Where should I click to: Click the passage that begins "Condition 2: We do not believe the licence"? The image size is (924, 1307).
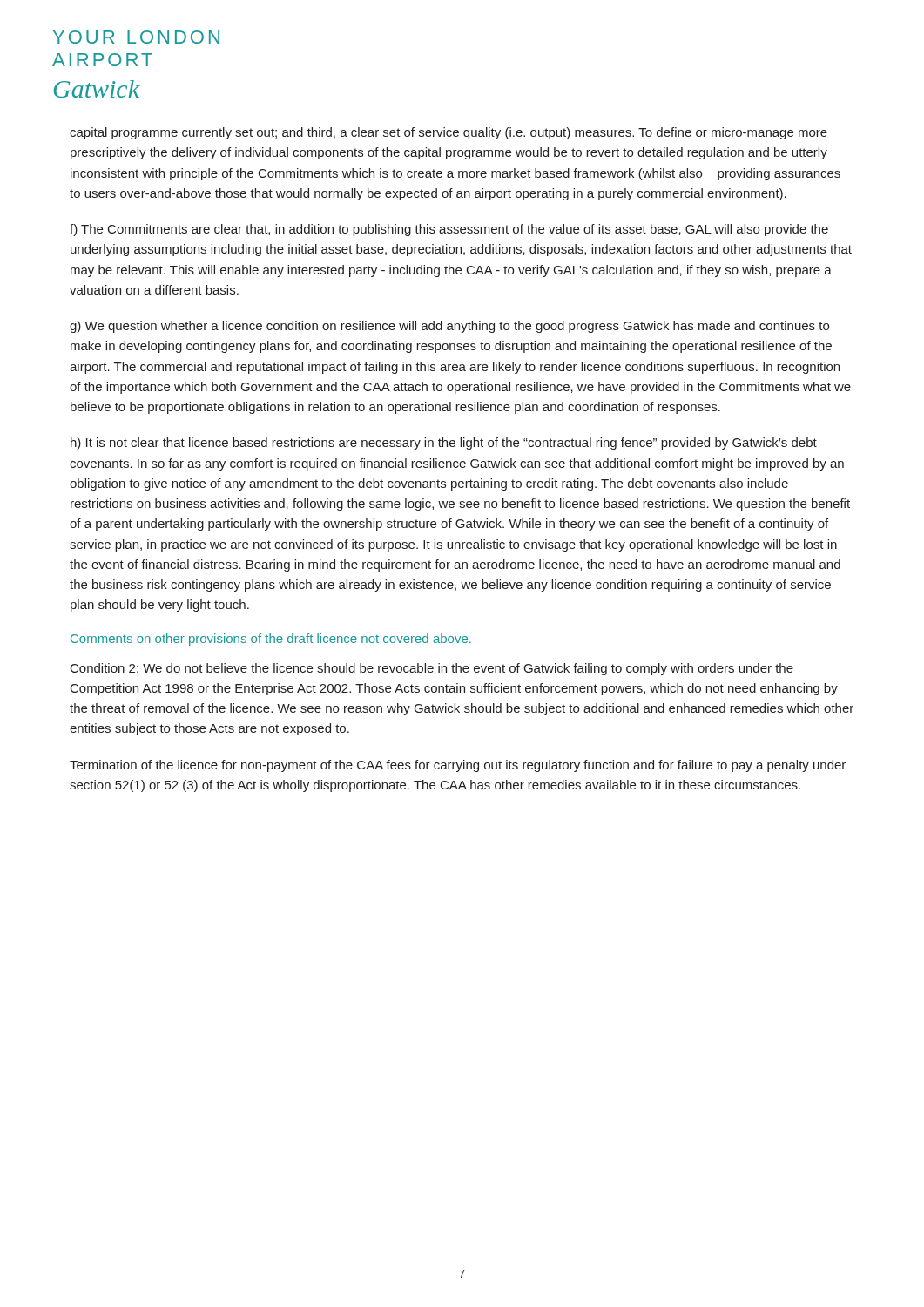pyautogui.click(x=462, y=698)
